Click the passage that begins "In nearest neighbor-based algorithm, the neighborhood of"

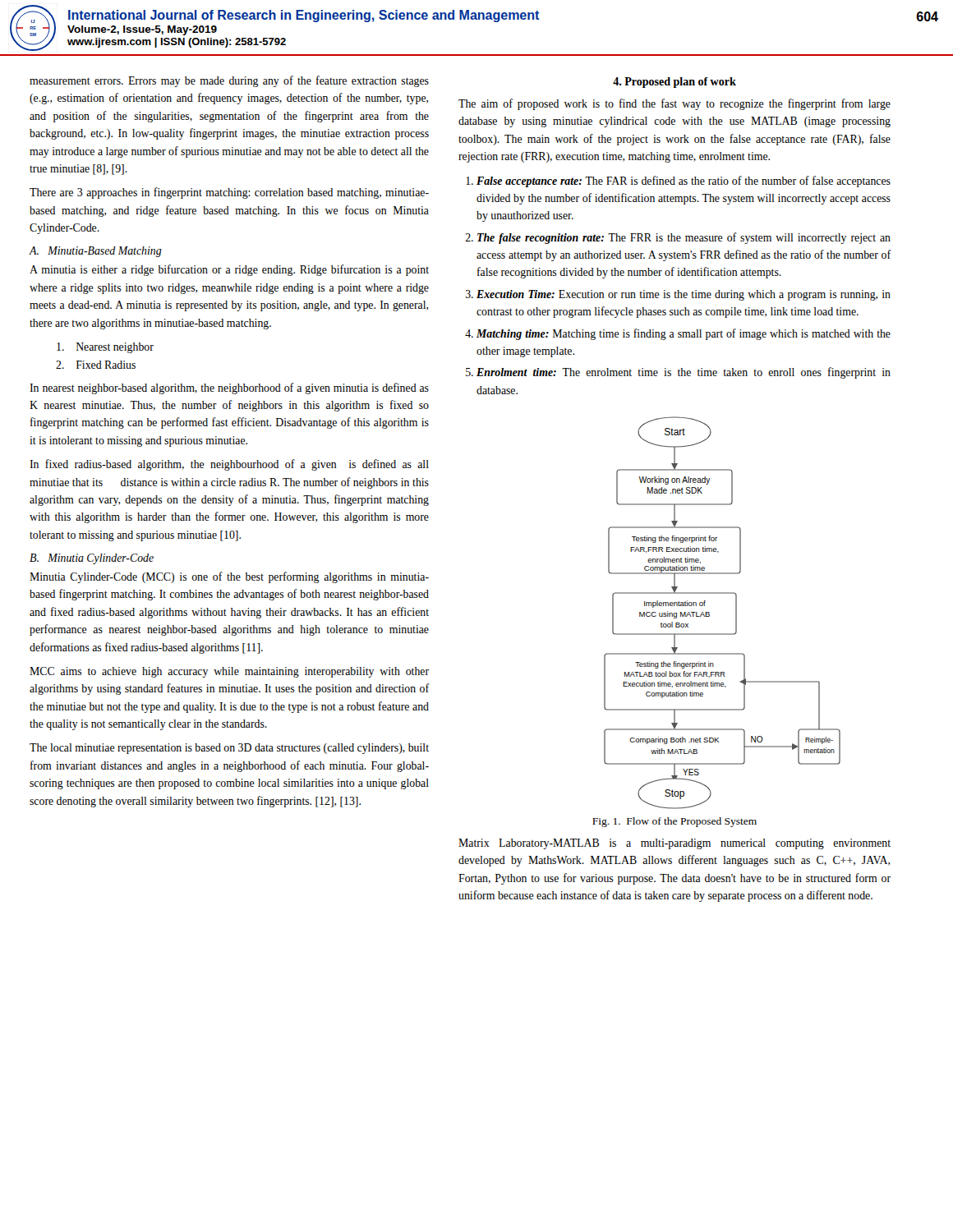click(x=229, y=414)
